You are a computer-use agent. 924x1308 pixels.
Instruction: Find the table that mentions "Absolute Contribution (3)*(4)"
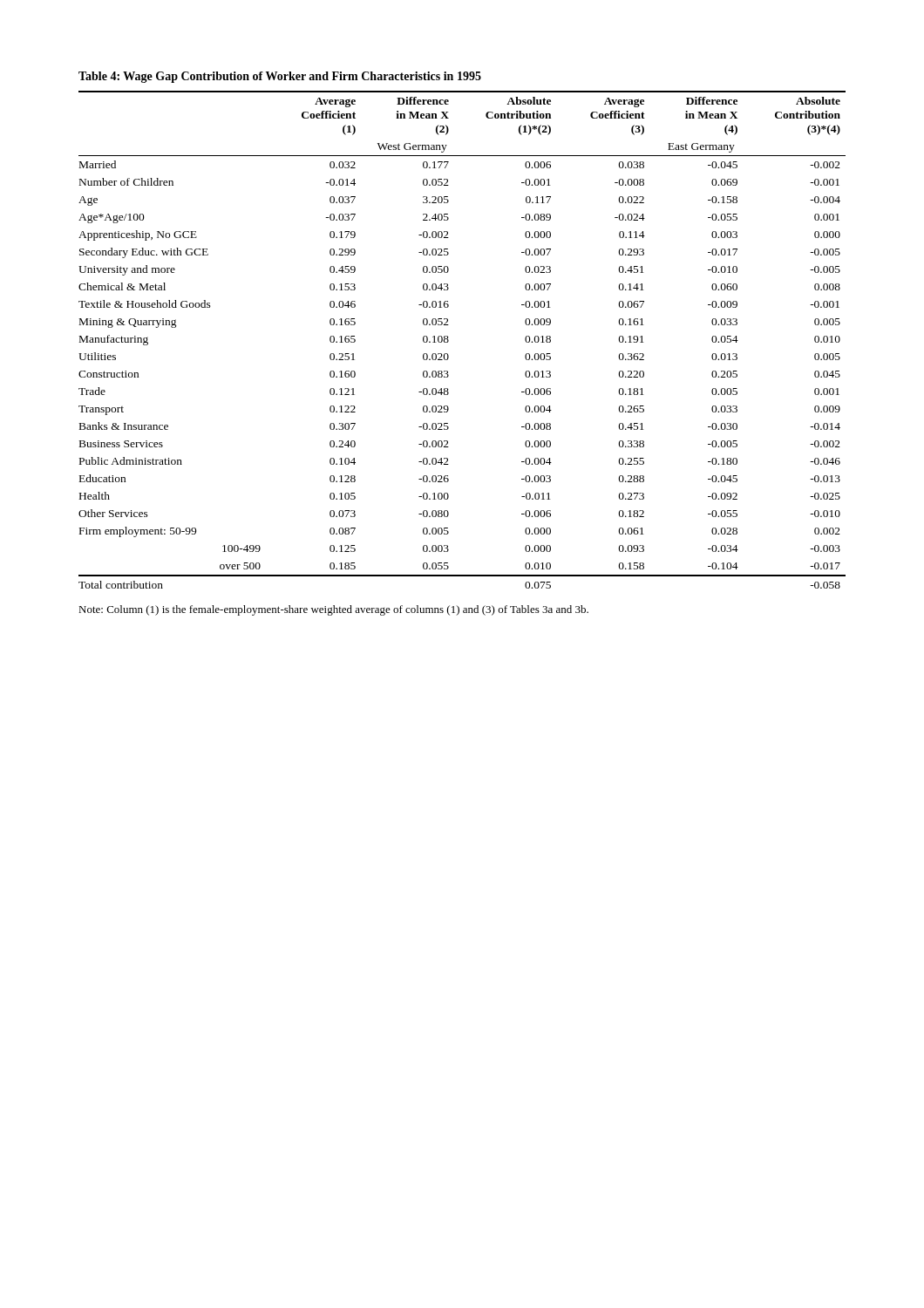(x=462, y=342)
